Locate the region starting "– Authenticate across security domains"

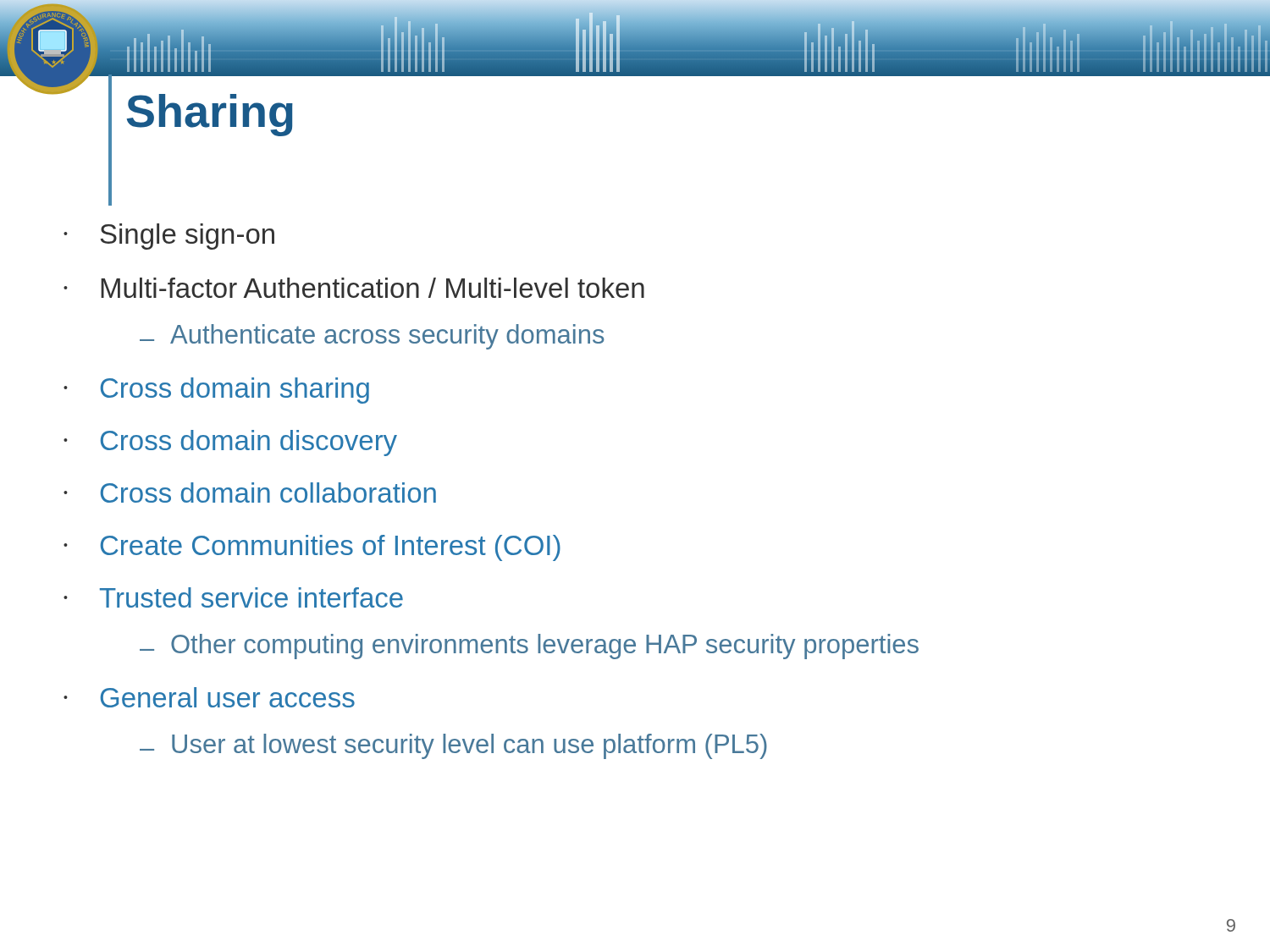pyautogui.click(x=372, y=337)
